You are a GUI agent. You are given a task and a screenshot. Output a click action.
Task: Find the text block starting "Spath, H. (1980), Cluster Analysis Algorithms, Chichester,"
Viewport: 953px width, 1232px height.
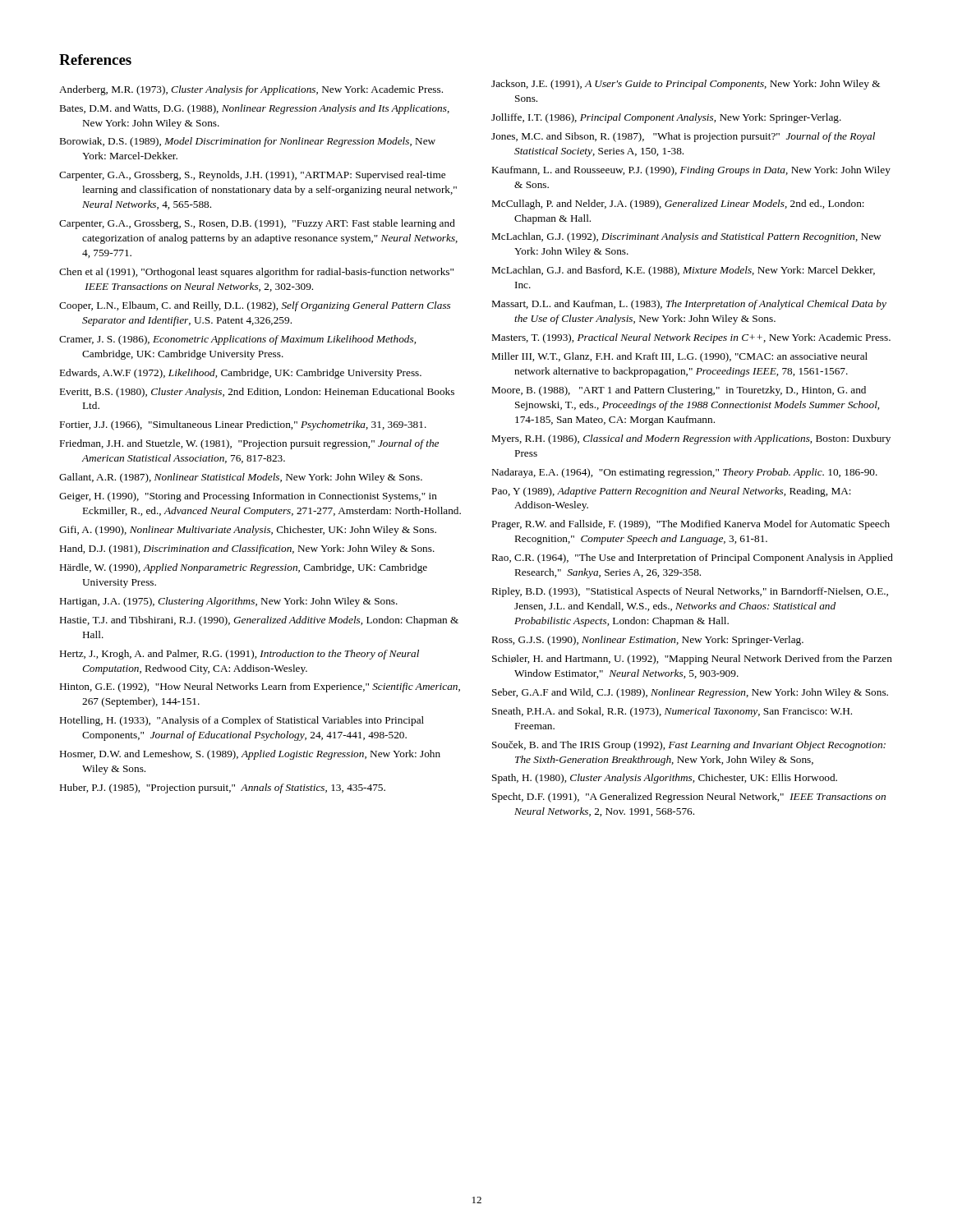click(665, 778)
